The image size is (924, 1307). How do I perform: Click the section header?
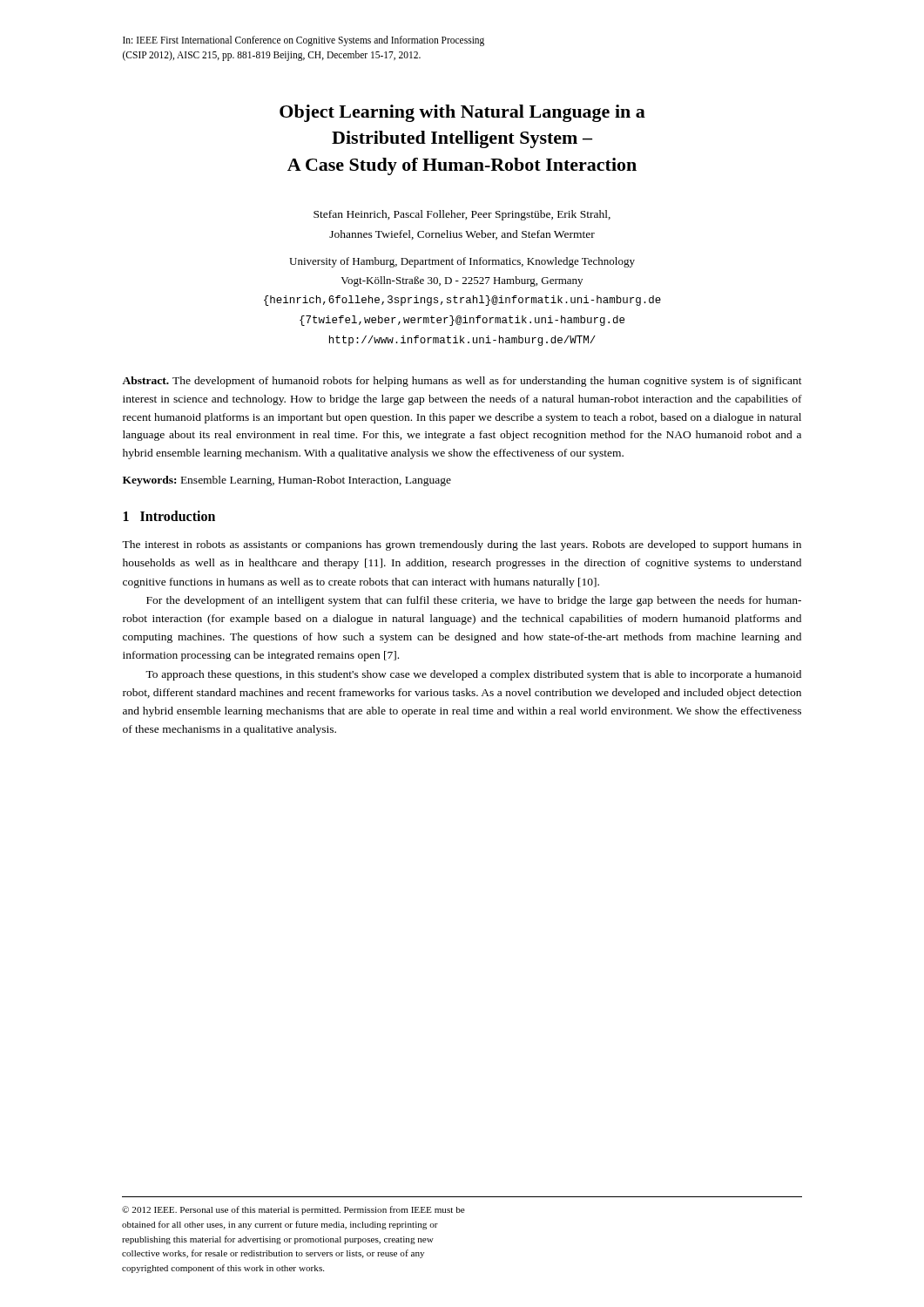[x=169, y=516]
